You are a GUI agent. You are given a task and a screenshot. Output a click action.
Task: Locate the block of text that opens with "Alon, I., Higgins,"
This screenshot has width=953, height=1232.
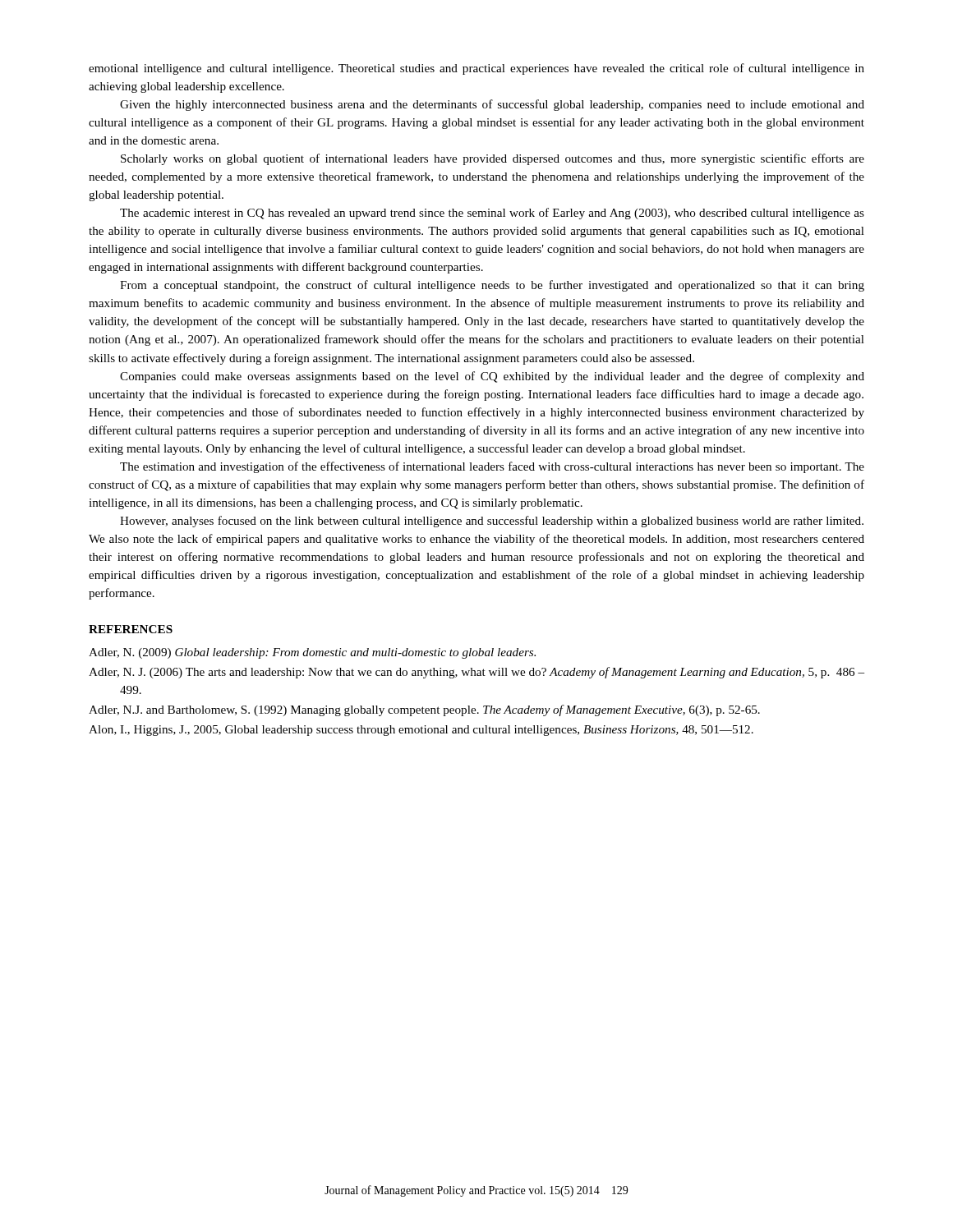[x=421, y=729]
